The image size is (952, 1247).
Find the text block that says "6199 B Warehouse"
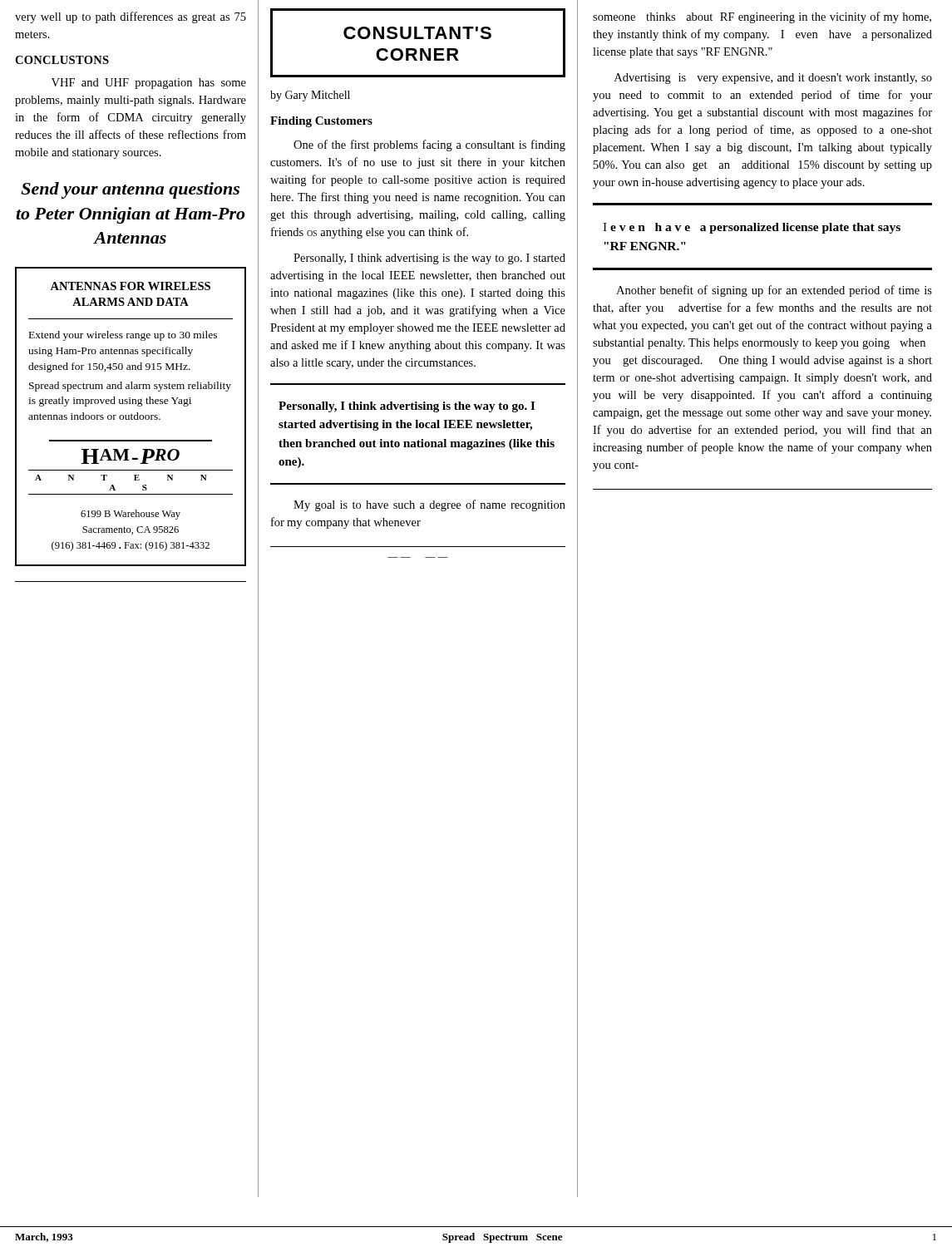click(x=131, y=530)
